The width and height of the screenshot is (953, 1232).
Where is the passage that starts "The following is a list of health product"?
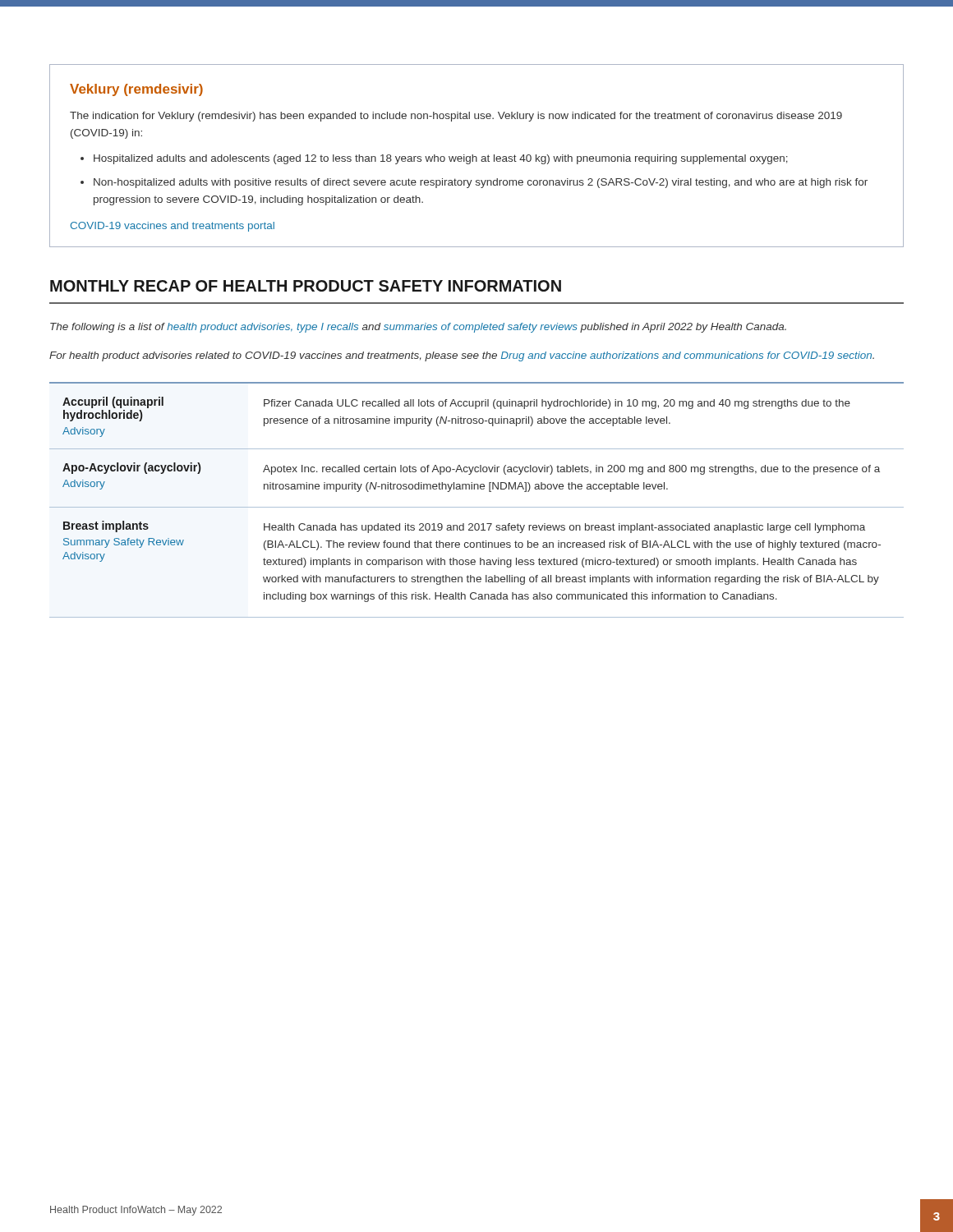(418, 326)
